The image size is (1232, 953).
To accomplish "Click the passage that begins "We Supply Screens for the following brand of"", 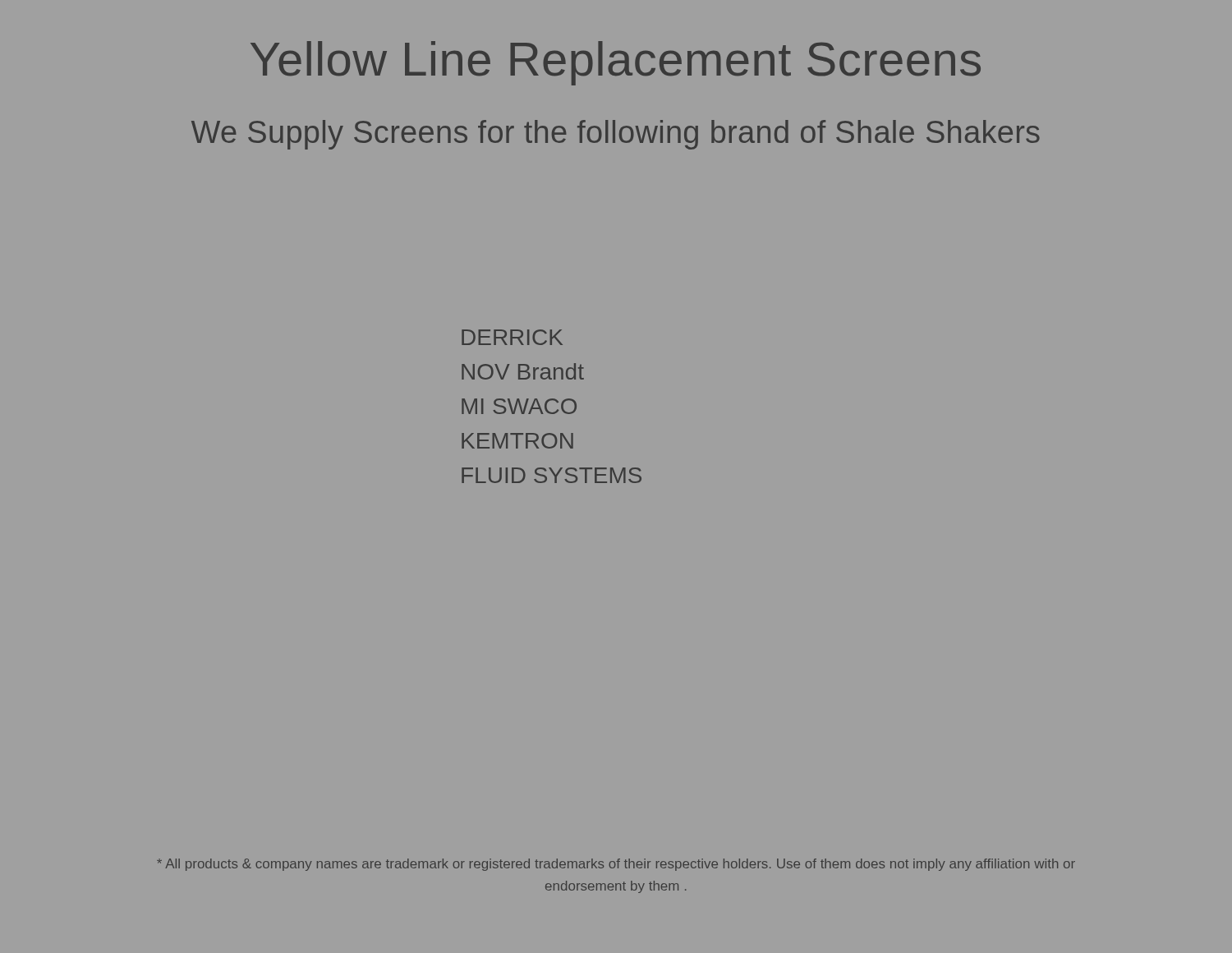I will coord(616,132).
